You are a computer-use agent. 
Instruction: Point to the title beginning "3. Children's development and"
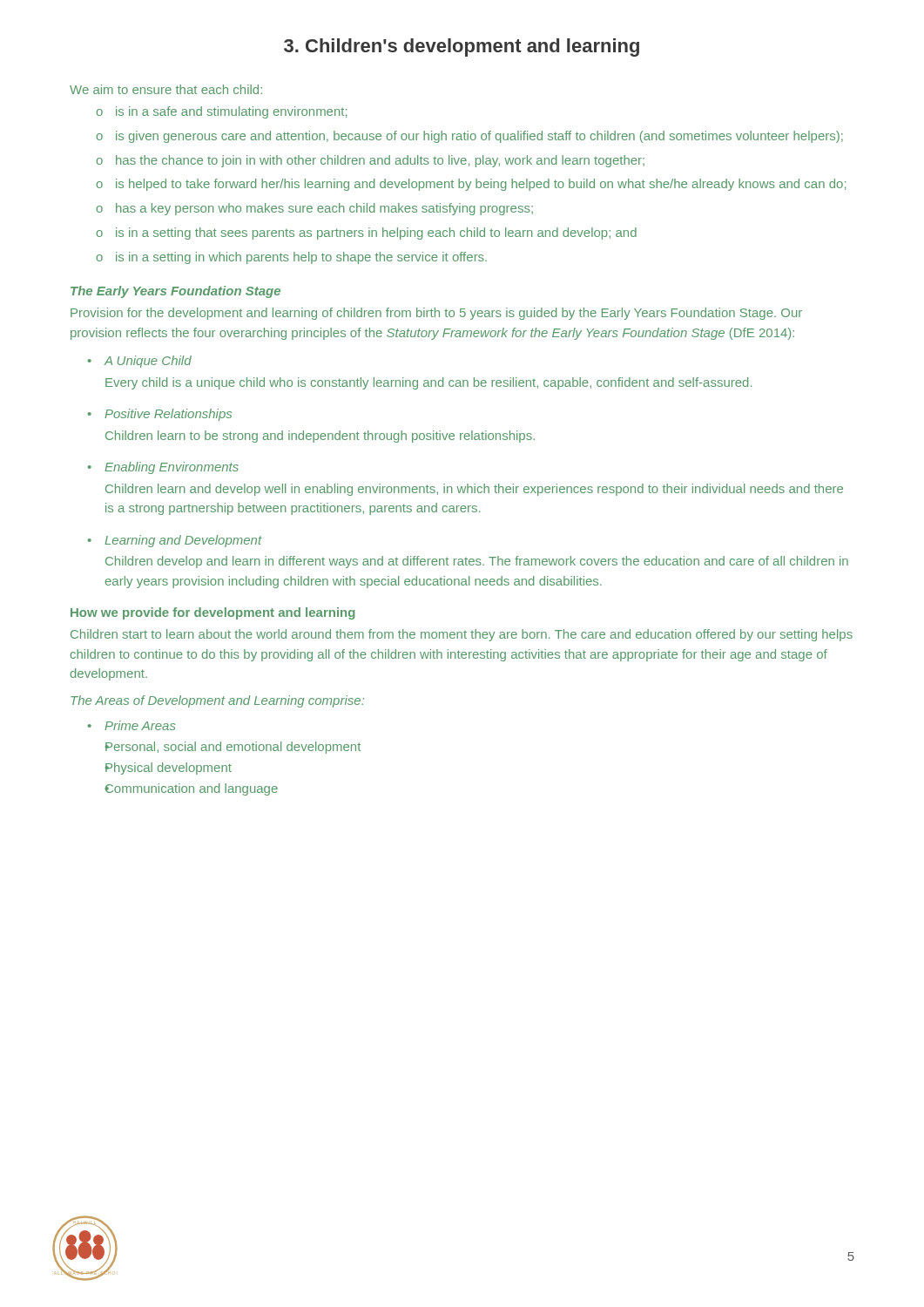point(462,46)
